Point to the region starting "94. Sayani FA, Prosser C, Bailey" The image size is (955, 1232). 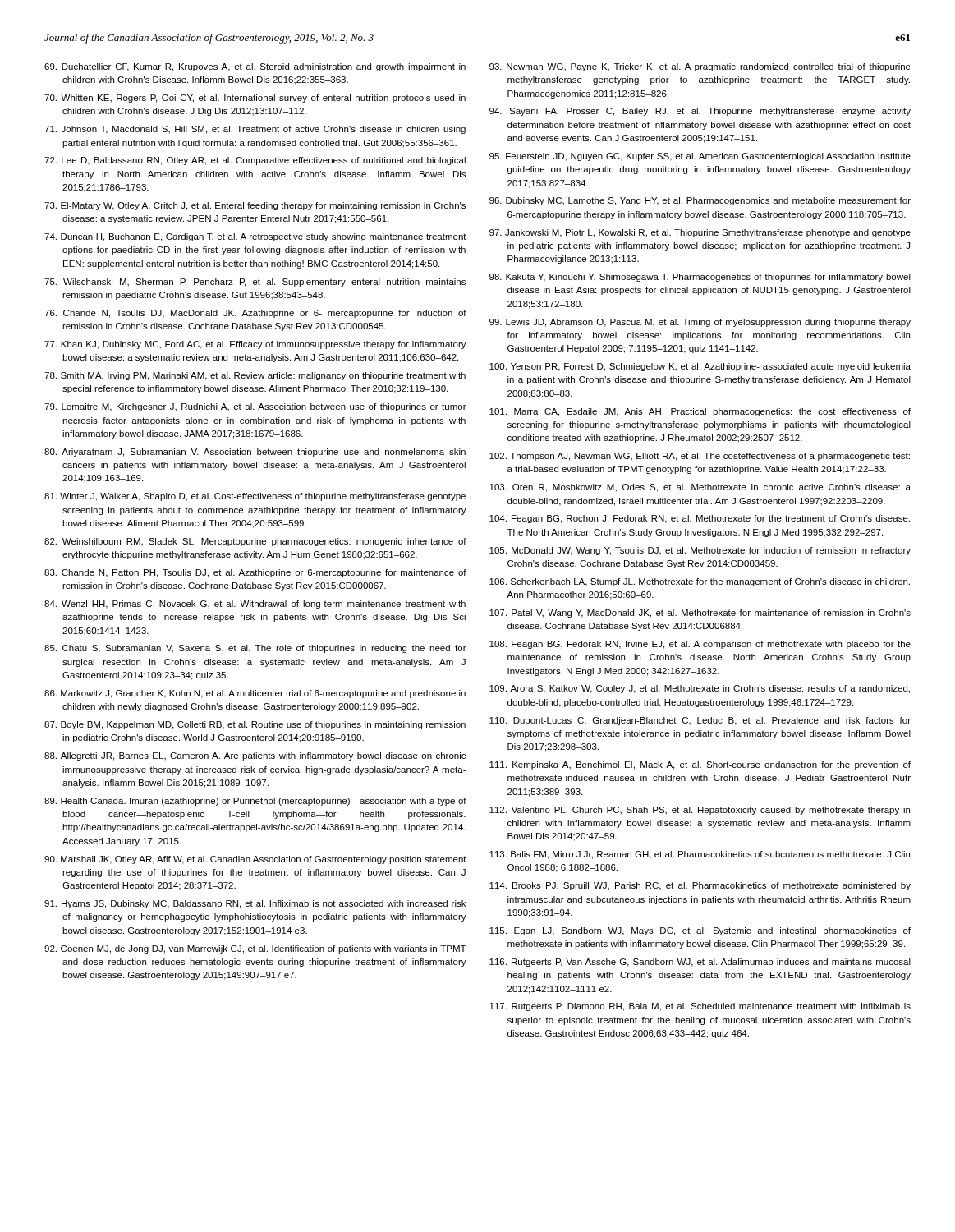click(700, 125)
